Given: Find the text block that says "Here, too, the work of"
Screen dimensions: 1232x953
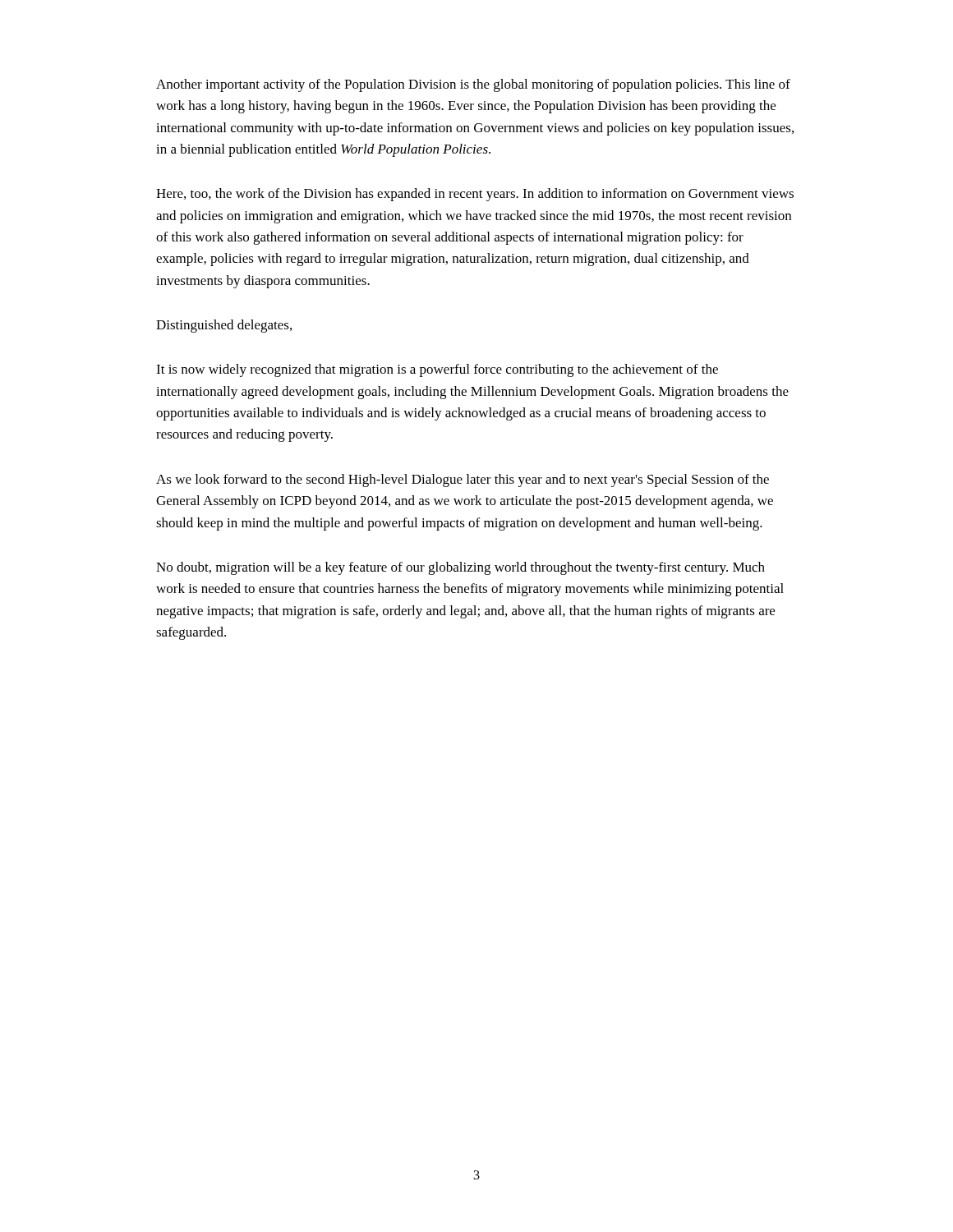Looking at the screenshot, I should tap(475, 237).
